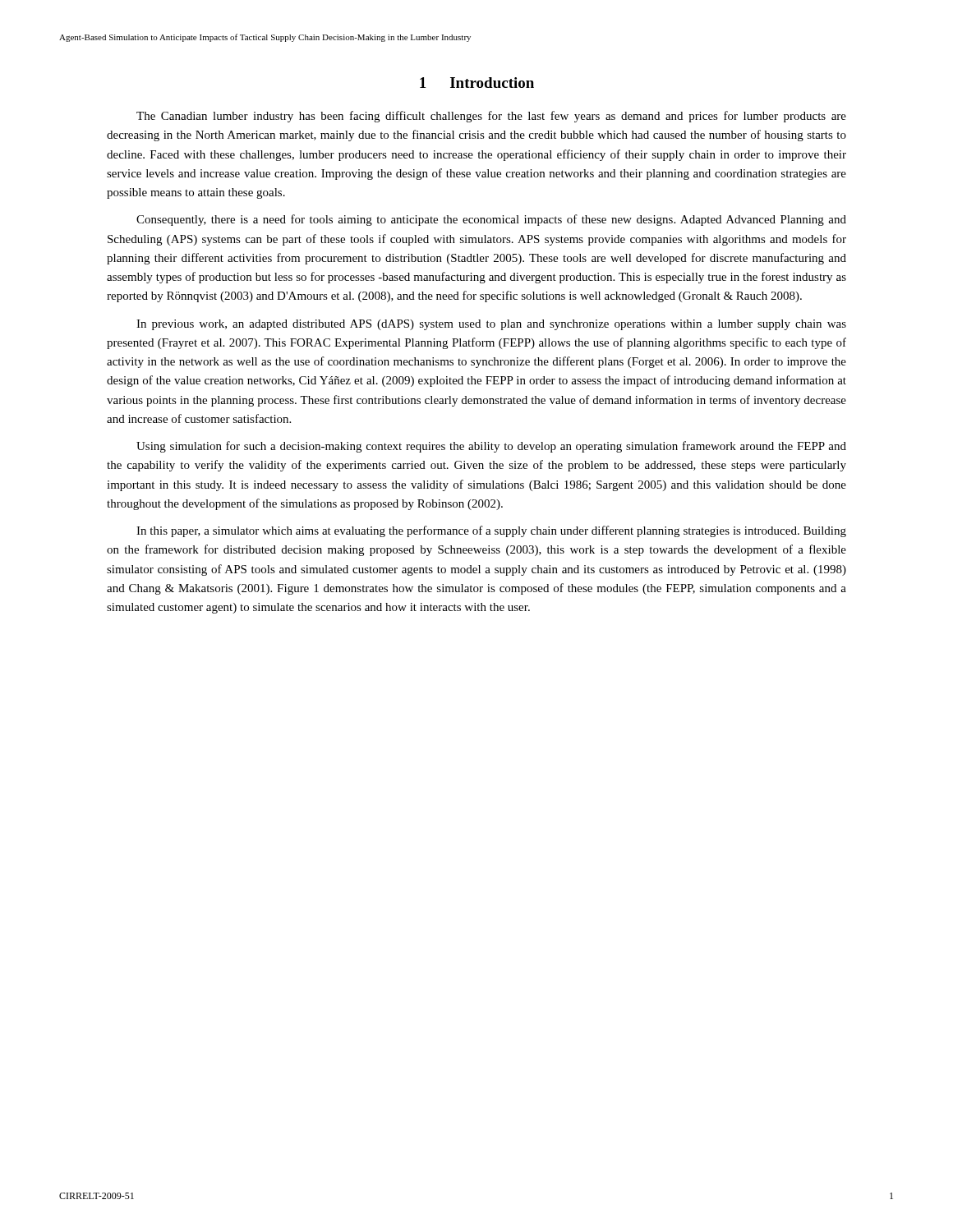Click on the text block that reads "In this paper, a simulator"
953x1232 pixels.
point(476,569)
